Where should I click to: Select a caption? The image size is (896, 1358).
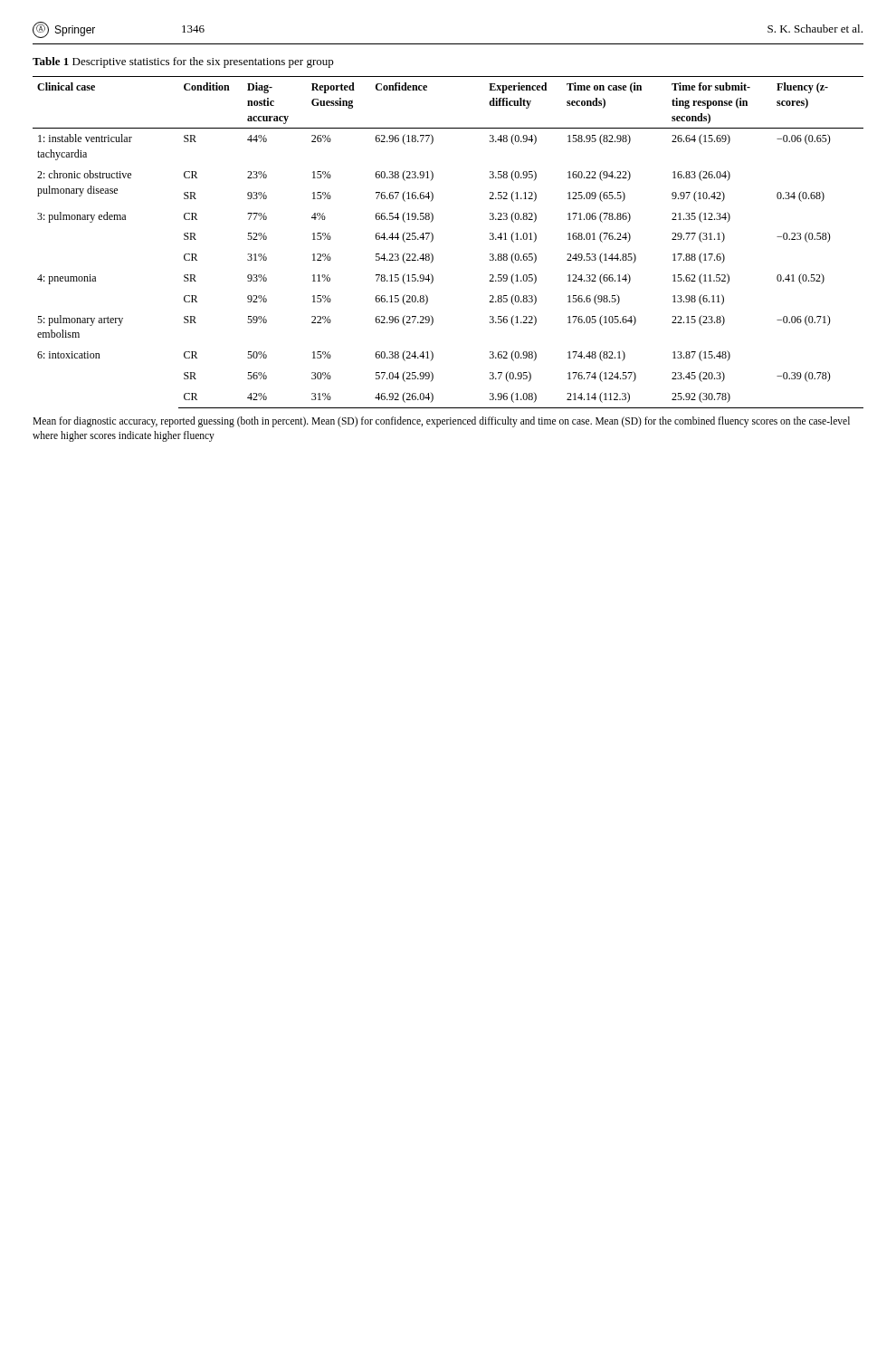pyautogui.click(x=183, y=61)
